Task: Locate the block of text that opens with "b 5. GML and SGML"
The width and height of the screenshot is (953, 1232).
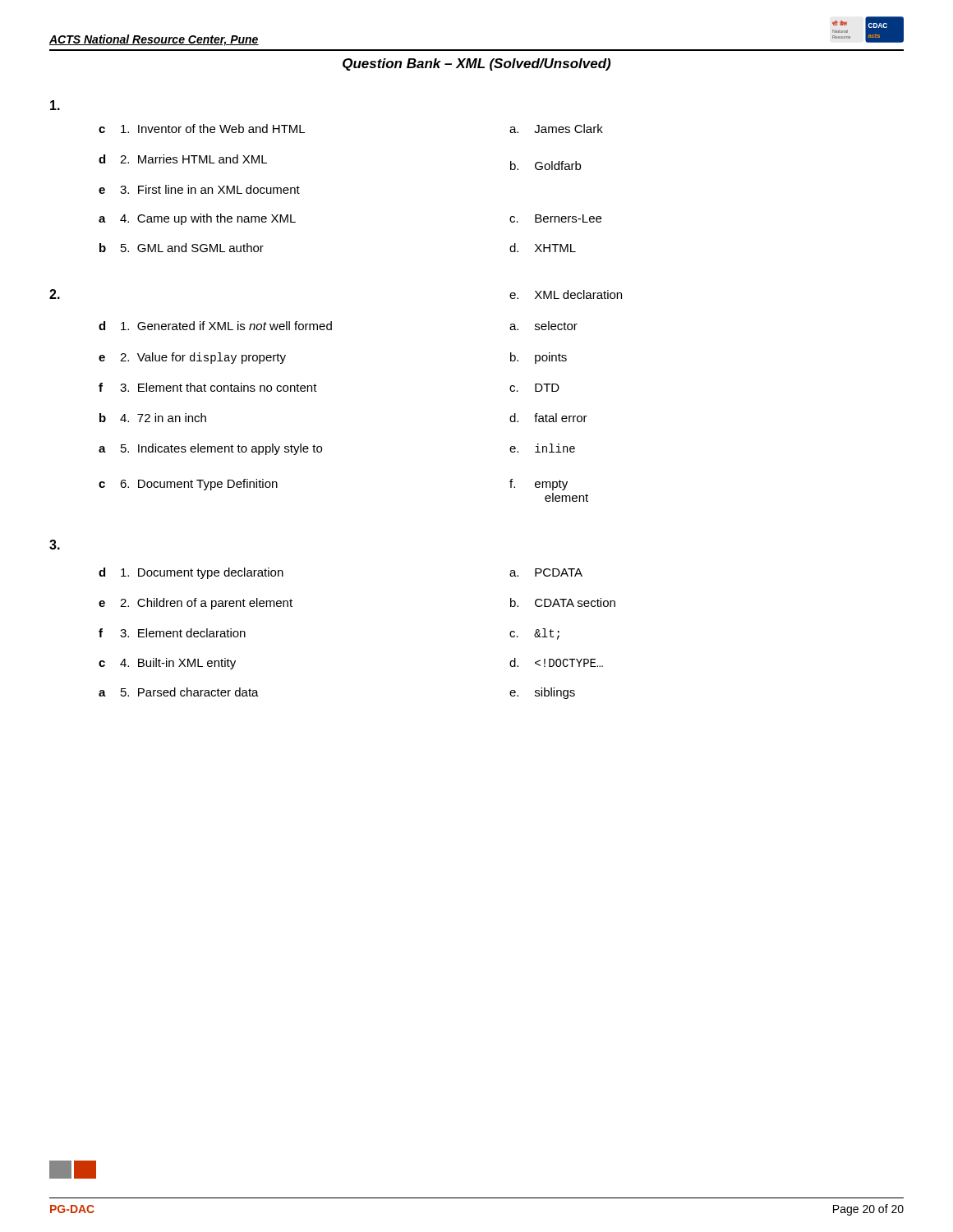Action: pos(181,248)
